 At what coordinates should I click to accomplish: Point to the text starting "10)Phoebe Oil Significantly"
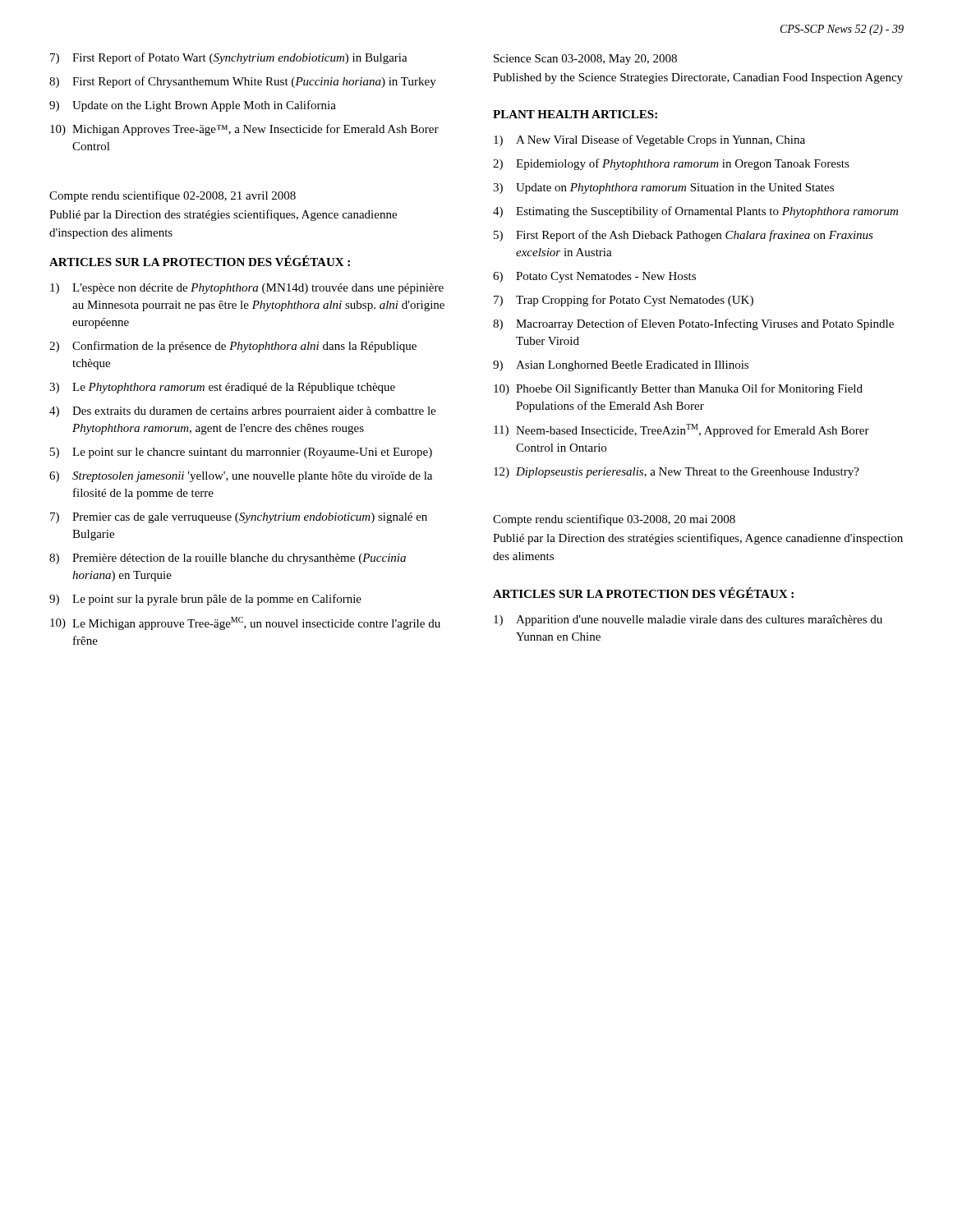[x=698, y=398]
